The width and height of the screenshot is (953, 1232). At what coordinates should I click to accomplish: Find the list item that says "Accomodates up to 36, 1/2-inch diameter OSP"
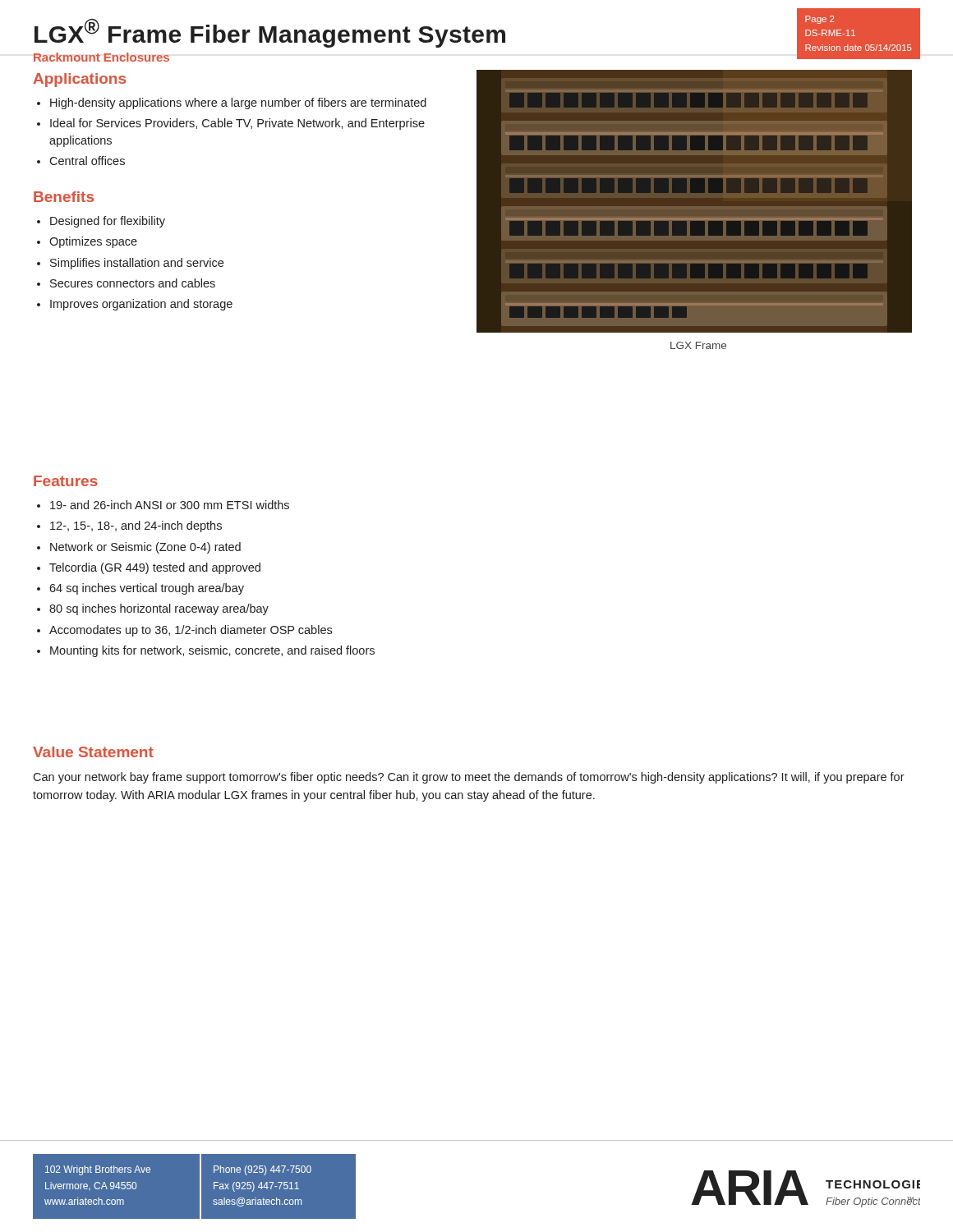click(191, 631)
